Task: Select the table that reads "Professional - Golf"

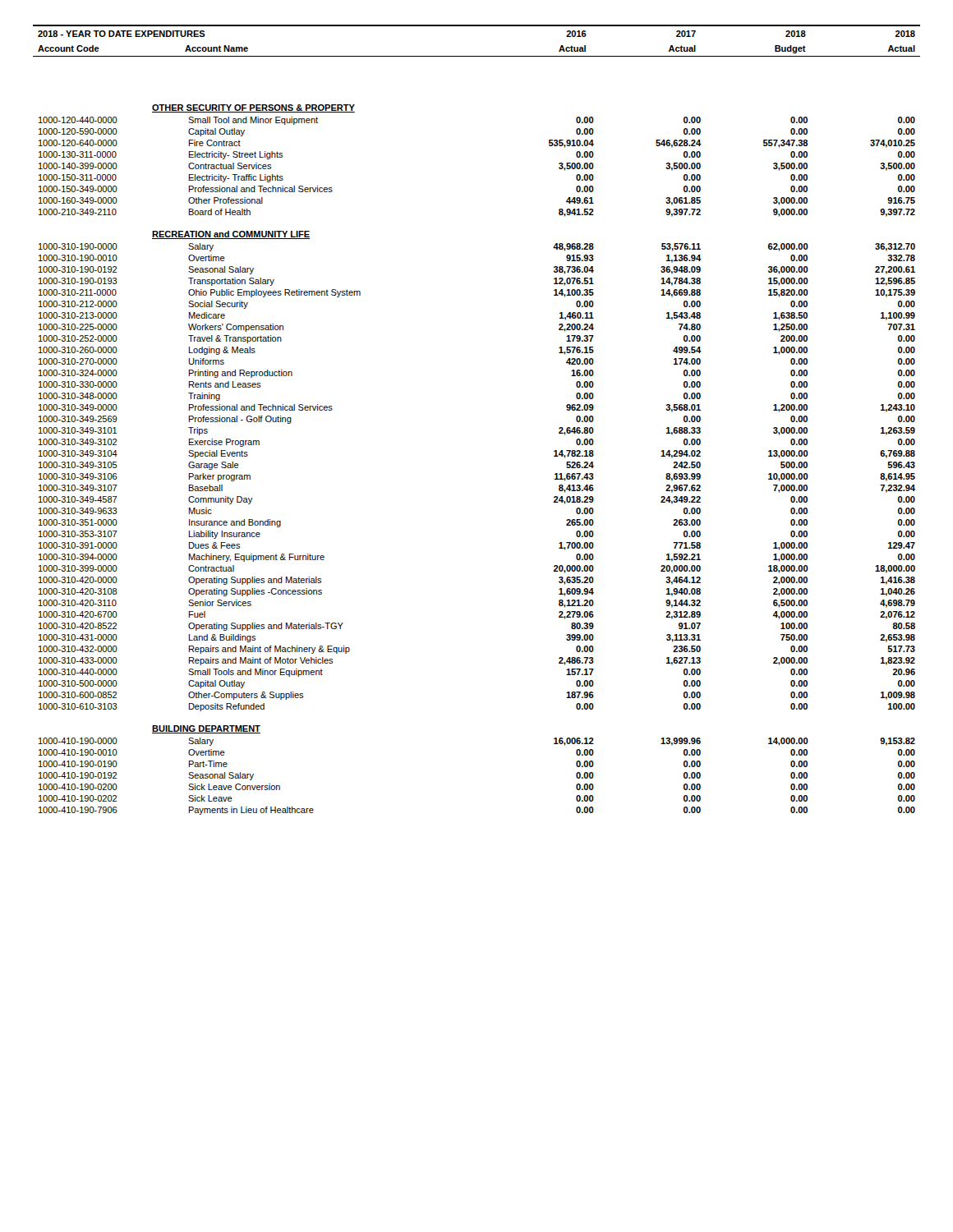Action: point(476,476)
